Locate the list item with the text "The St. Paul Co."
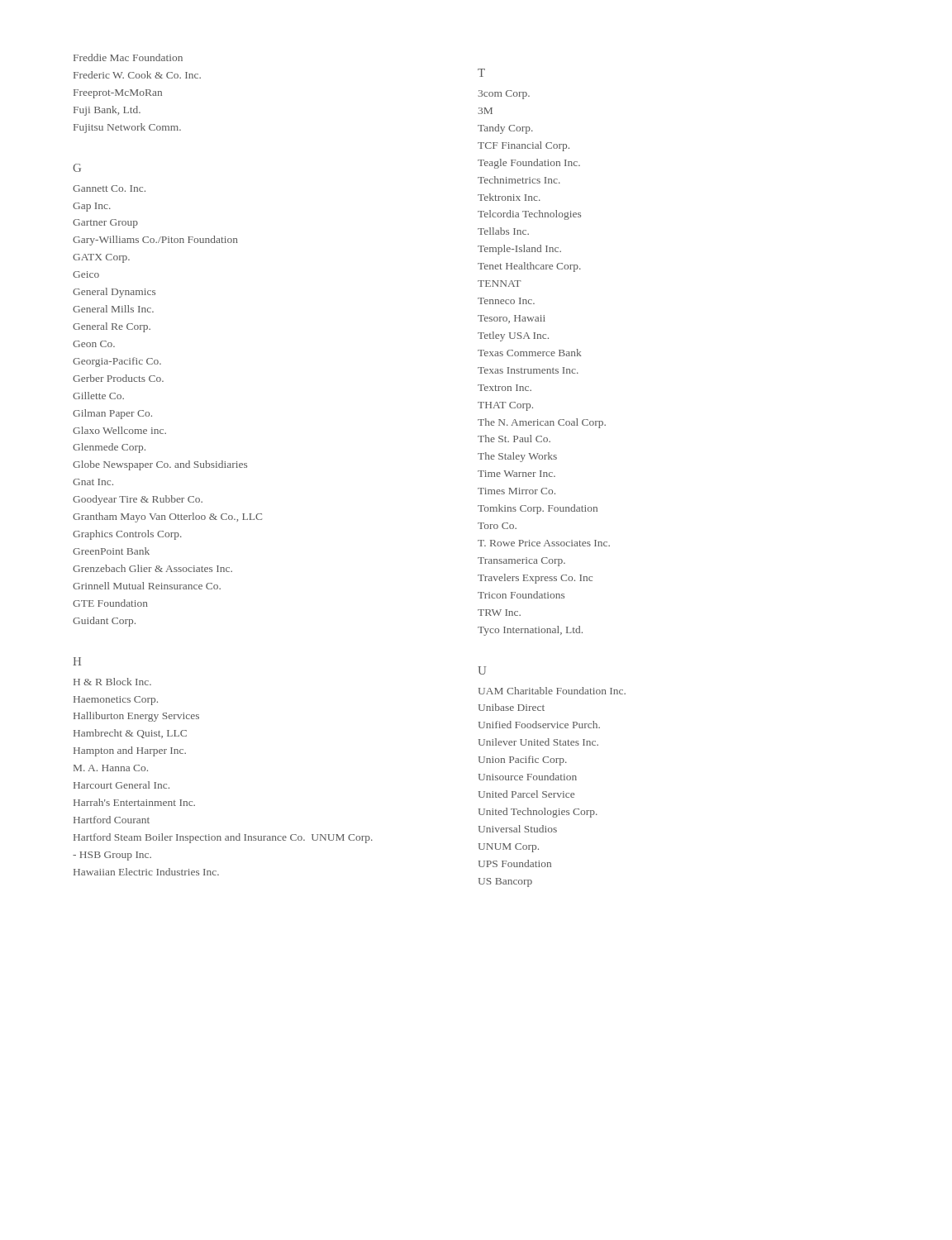 tap(514, 439)
